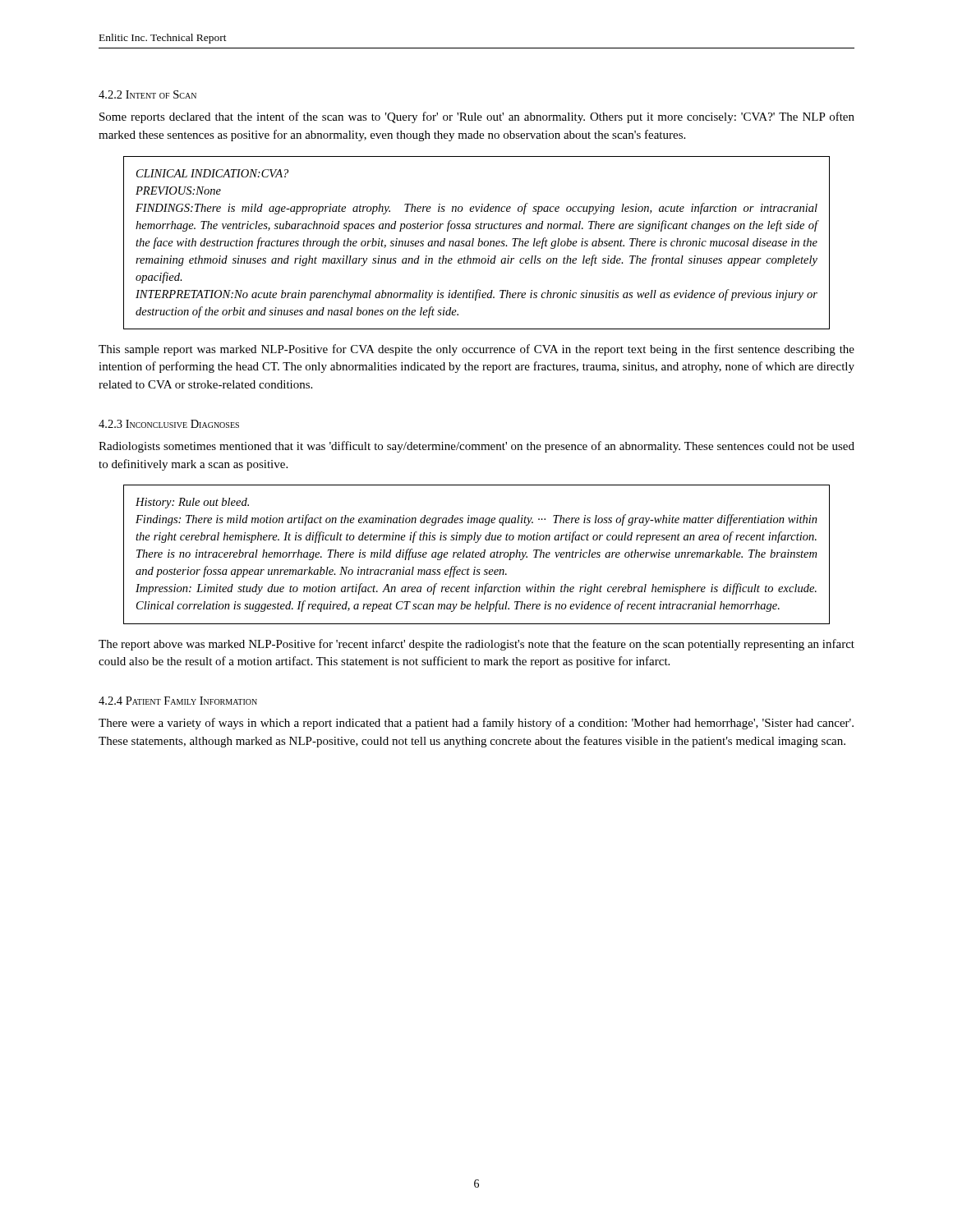Locate the text block containing "Radiologists sometimes mentioned that it"
This screenshot has height=1232, width=953.
point(476,456)
